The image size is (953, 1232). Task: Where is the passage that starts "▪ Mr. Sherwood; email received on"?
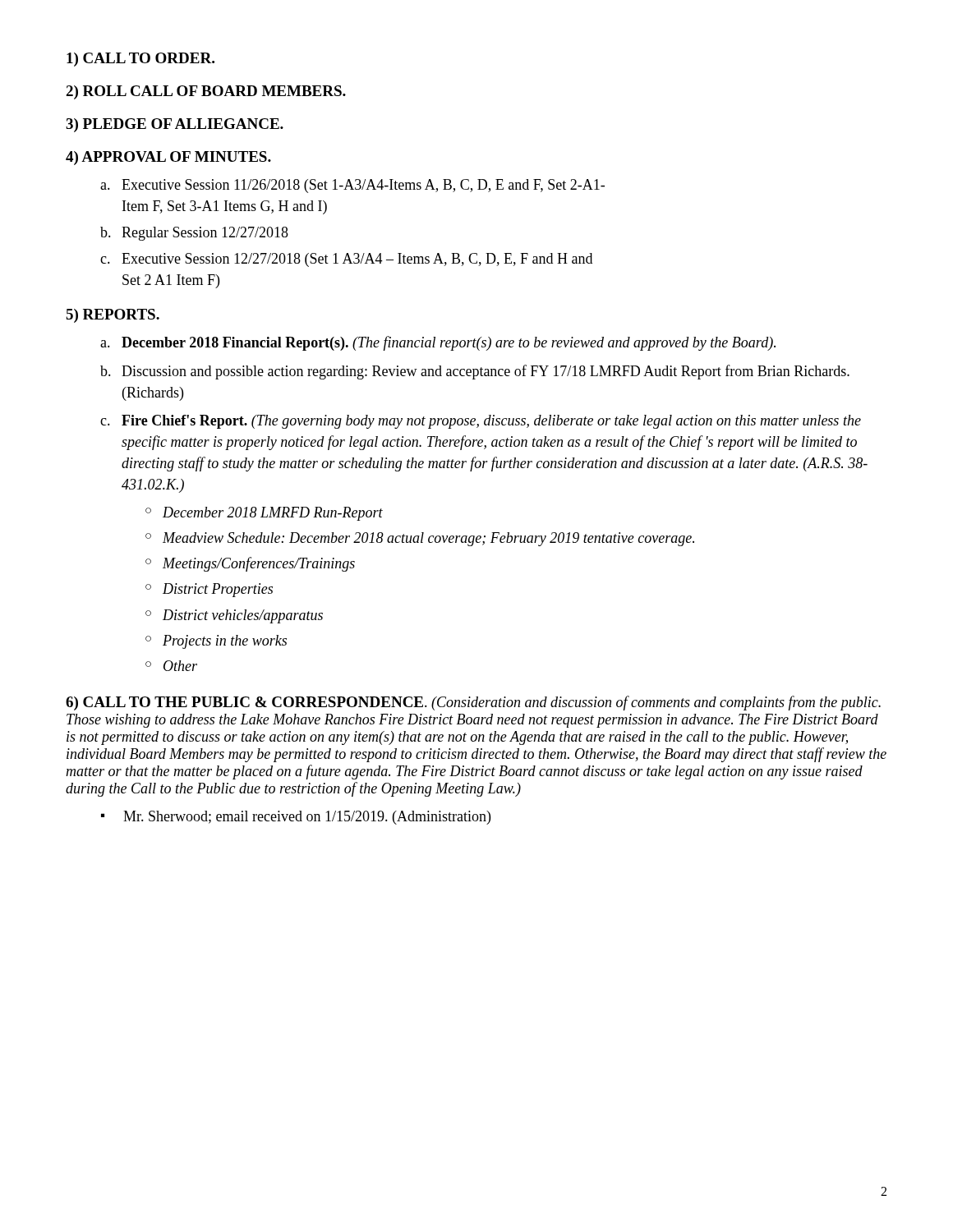(296, 816)
